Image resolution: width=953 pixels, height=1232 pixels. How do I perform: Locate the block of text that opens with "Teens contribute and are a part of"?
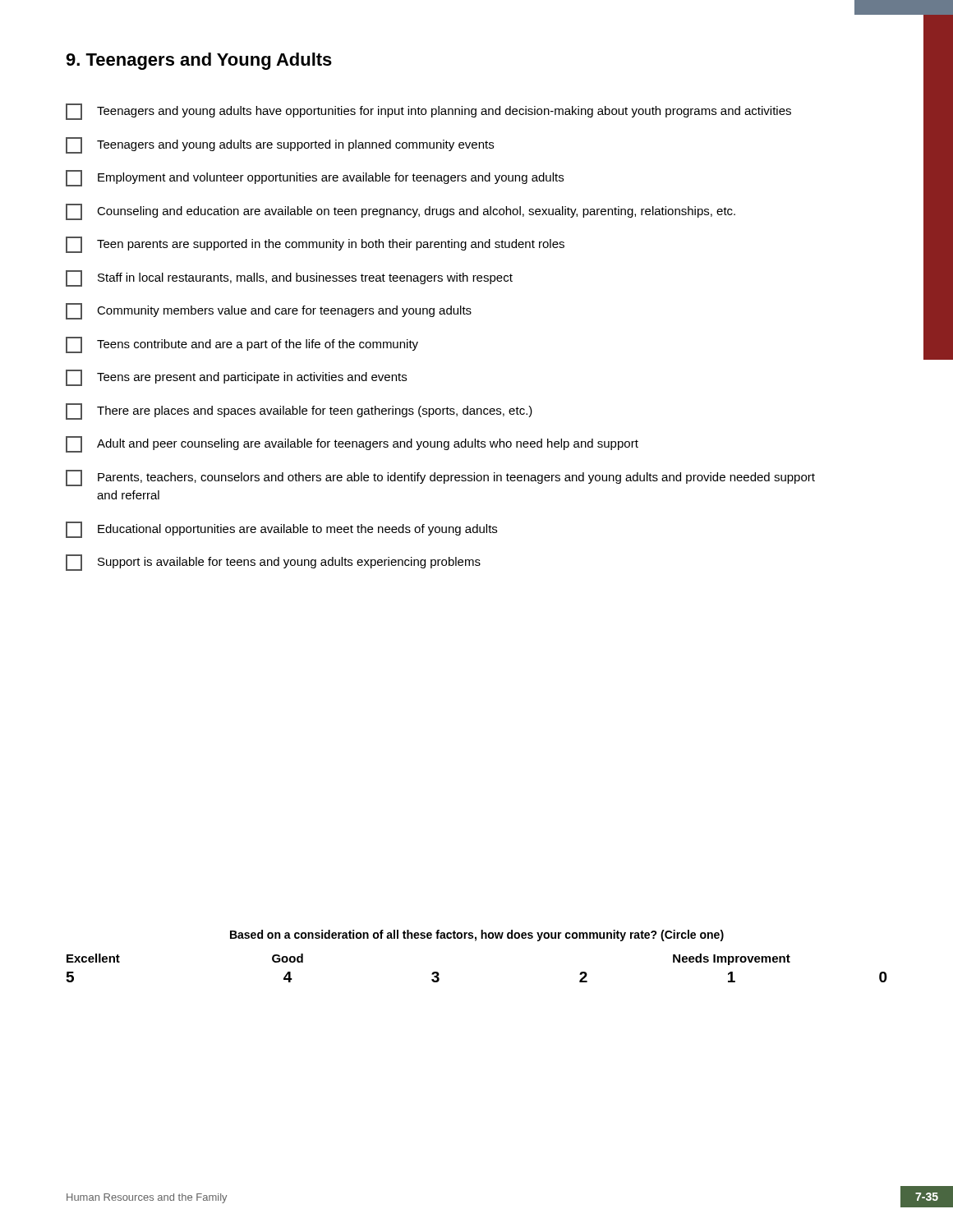click(x=242, y=344)
